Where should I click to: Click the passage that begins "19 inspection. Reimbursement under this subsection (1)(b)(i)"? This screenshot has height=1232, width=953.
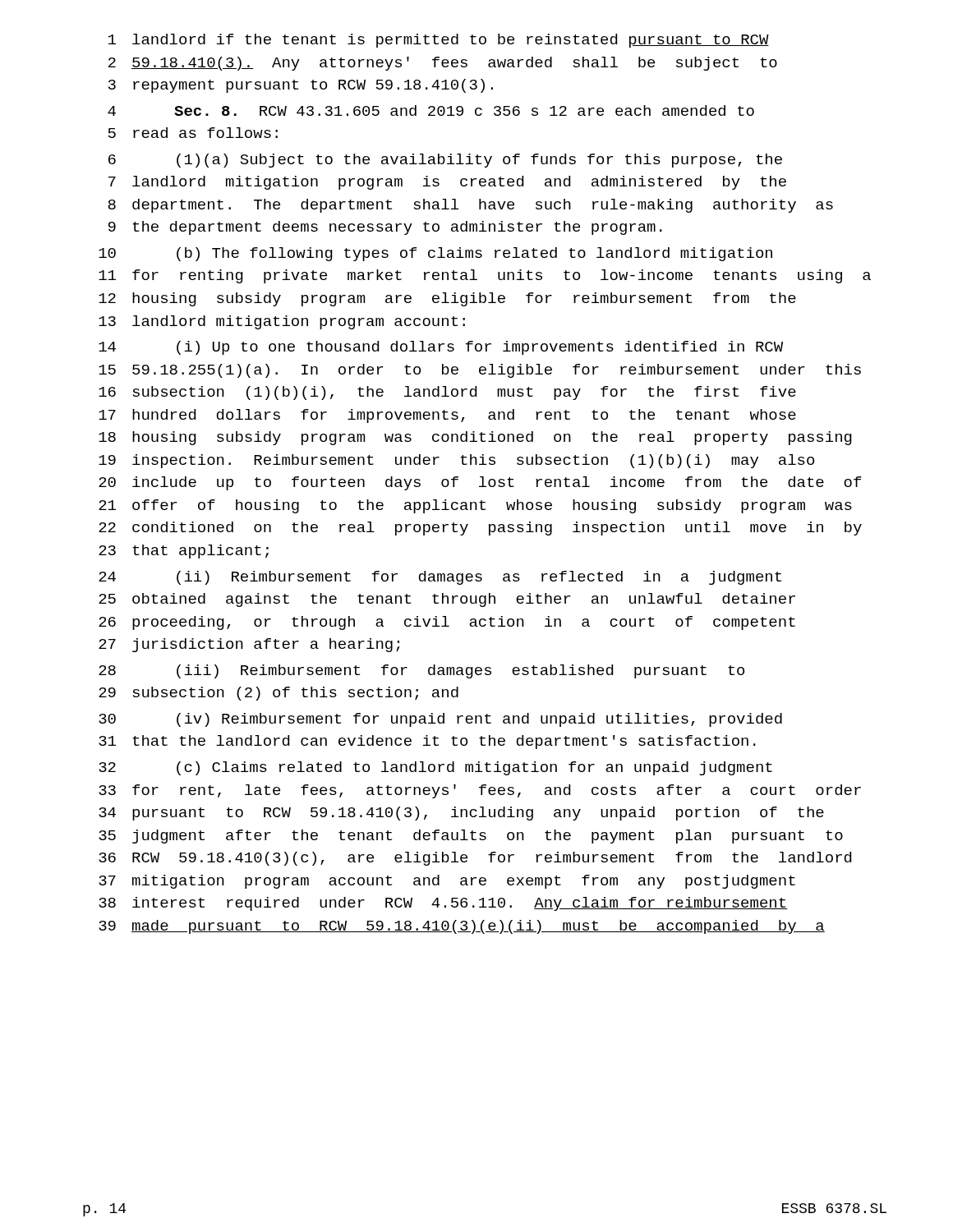485,461
